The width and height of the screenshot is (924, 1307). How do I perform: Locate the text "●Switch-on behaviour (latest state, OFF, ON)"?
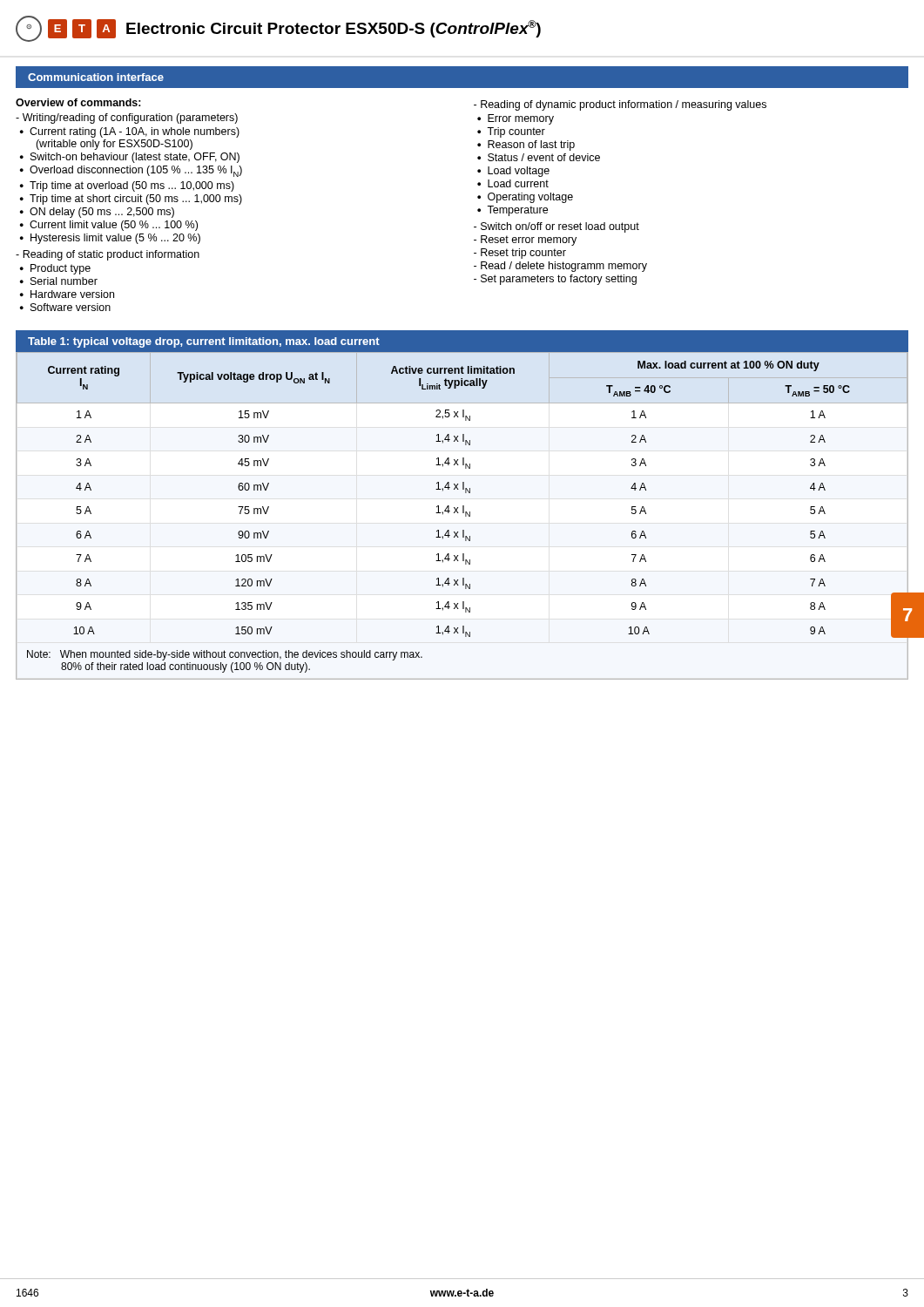tap(130, 157)
